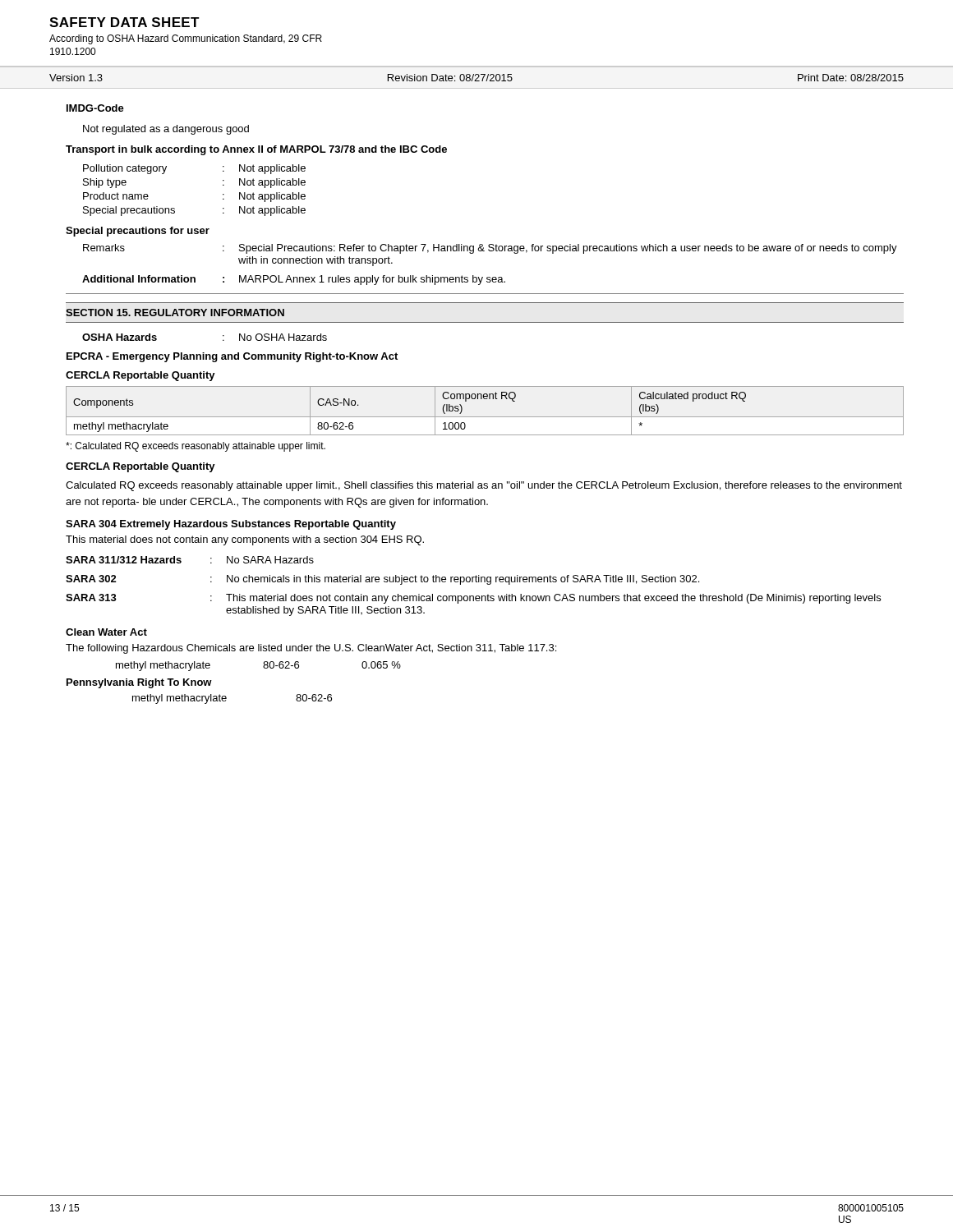Find the list item containing "Product name : Not applicable"
The width and height of the screenshot is (953, 1232).
coord(115,198)
